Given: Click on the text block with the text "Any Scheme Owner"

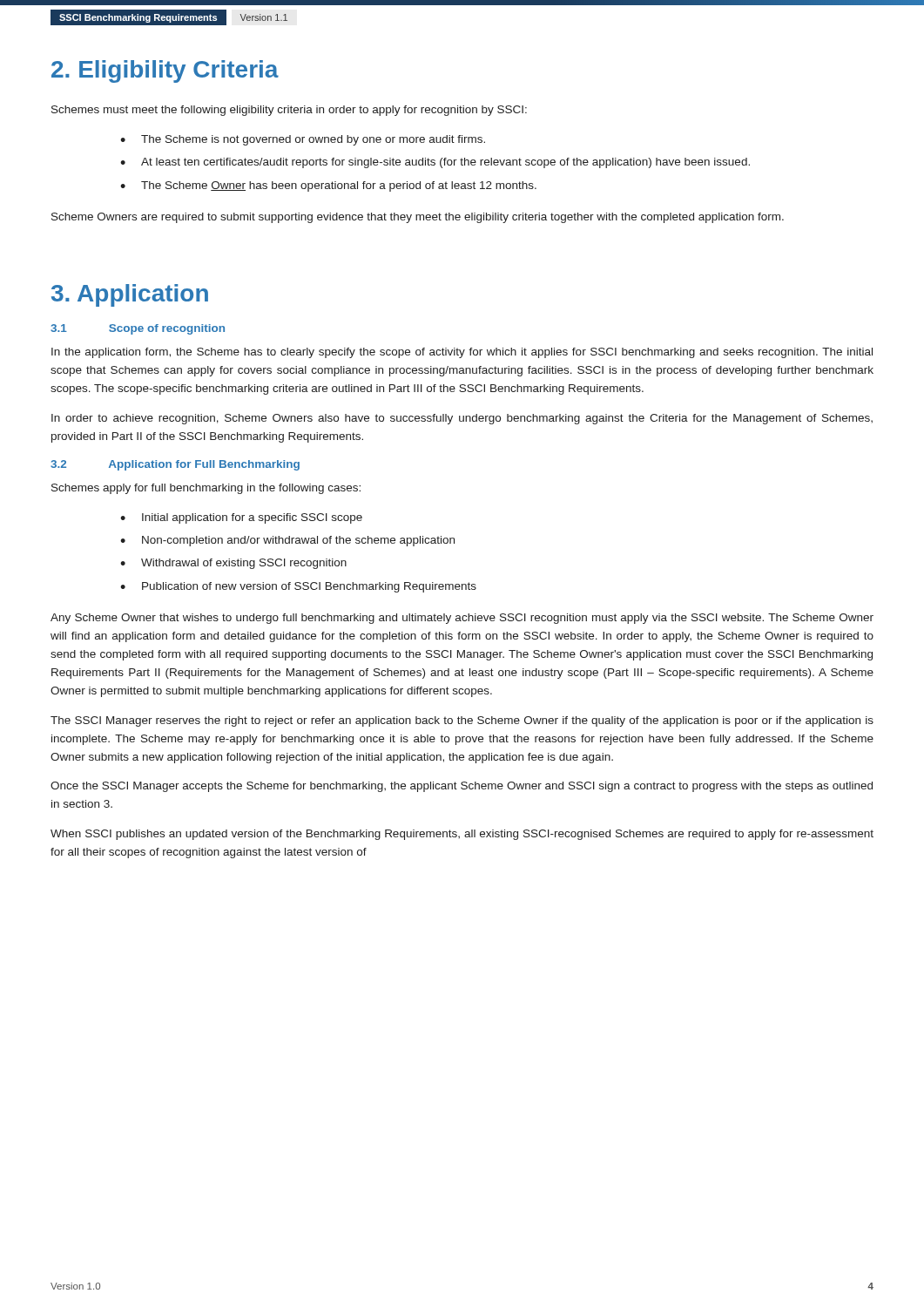Looking at the screenshot, I should point(462,655).
